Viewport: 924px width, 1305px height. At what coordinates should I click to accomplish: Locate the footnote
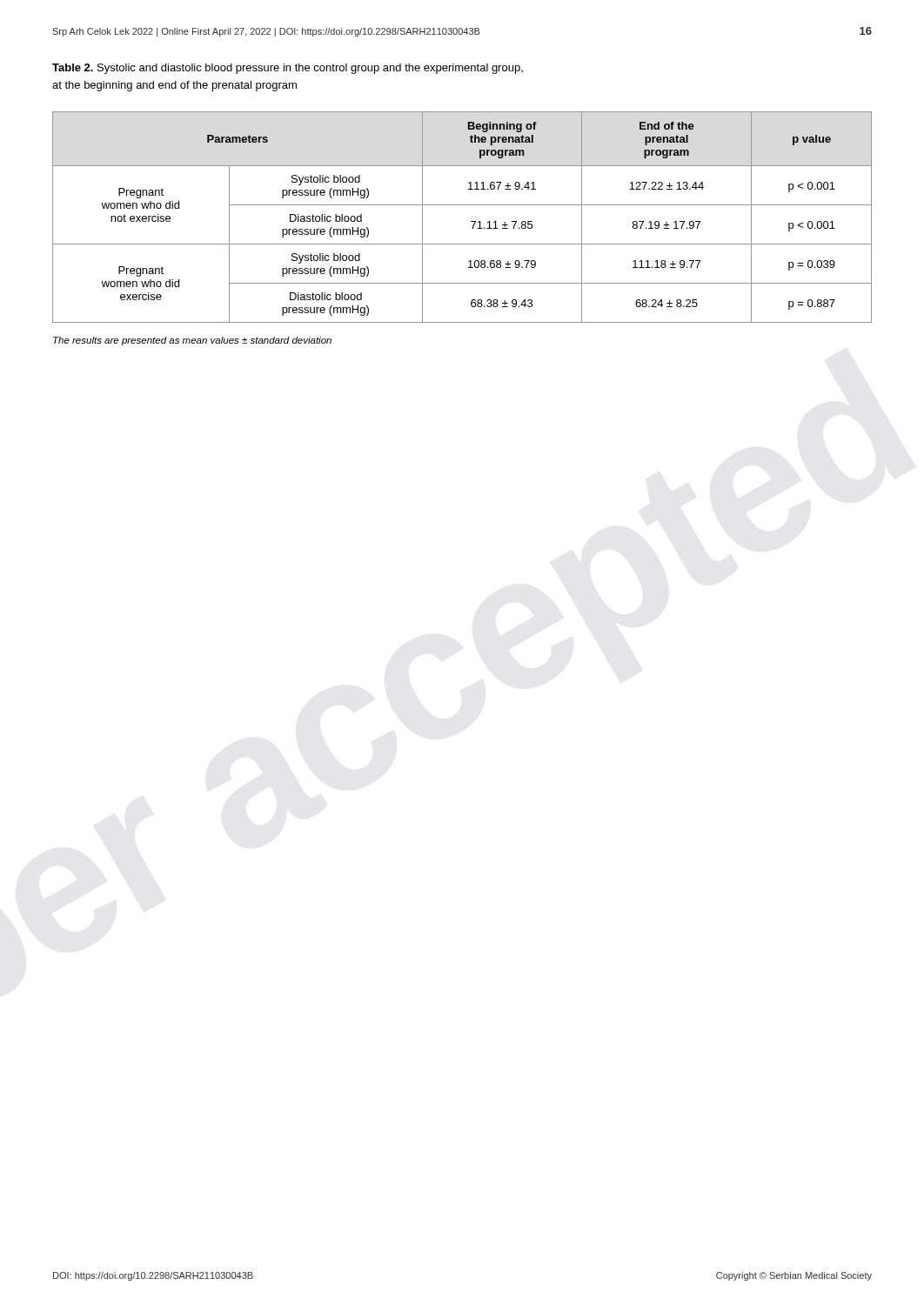[x=192, y=340]
